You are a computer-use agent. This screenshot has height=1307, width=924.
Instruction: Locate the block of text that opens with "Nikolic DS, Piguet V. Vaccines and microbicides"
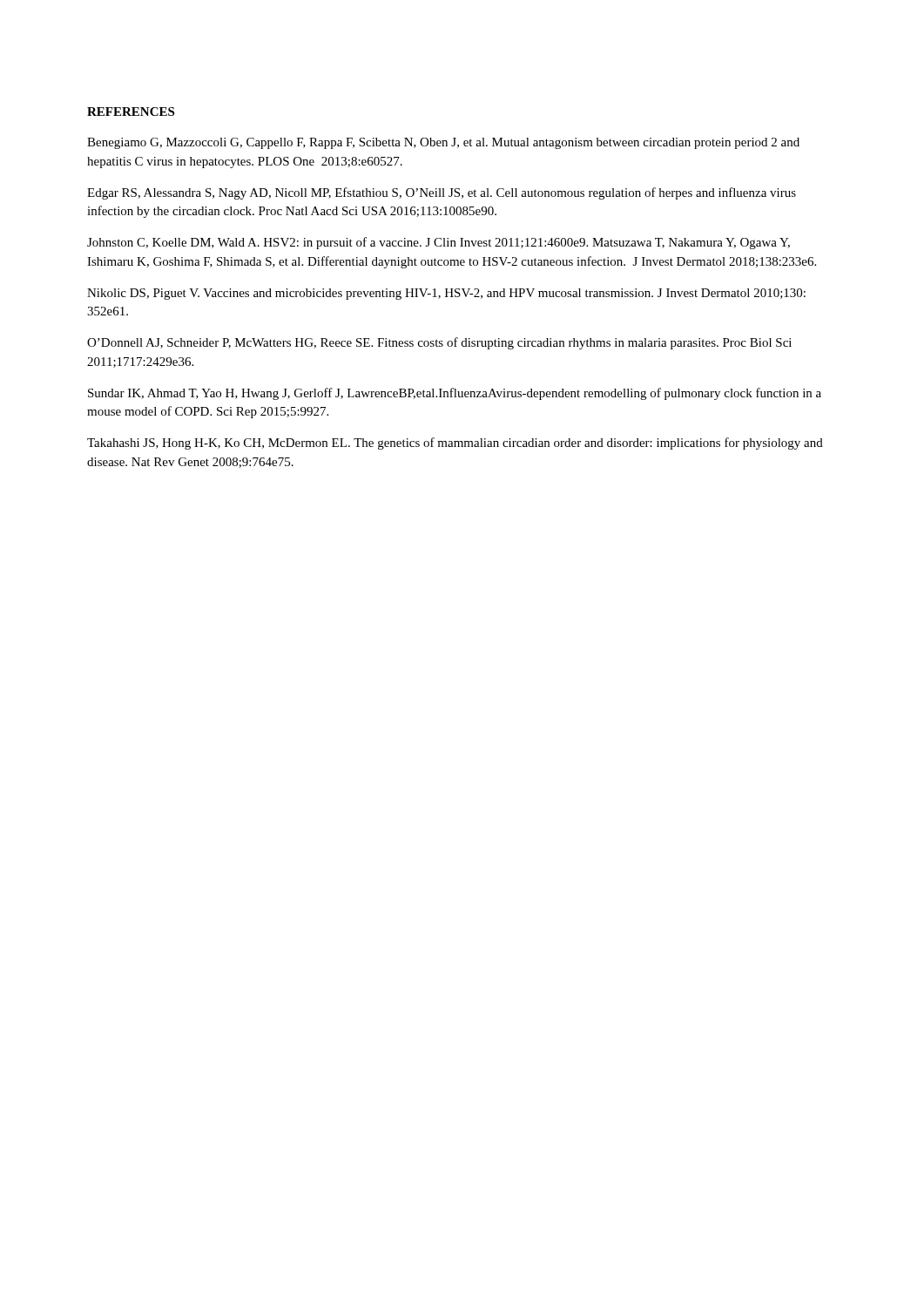point(448,302)
